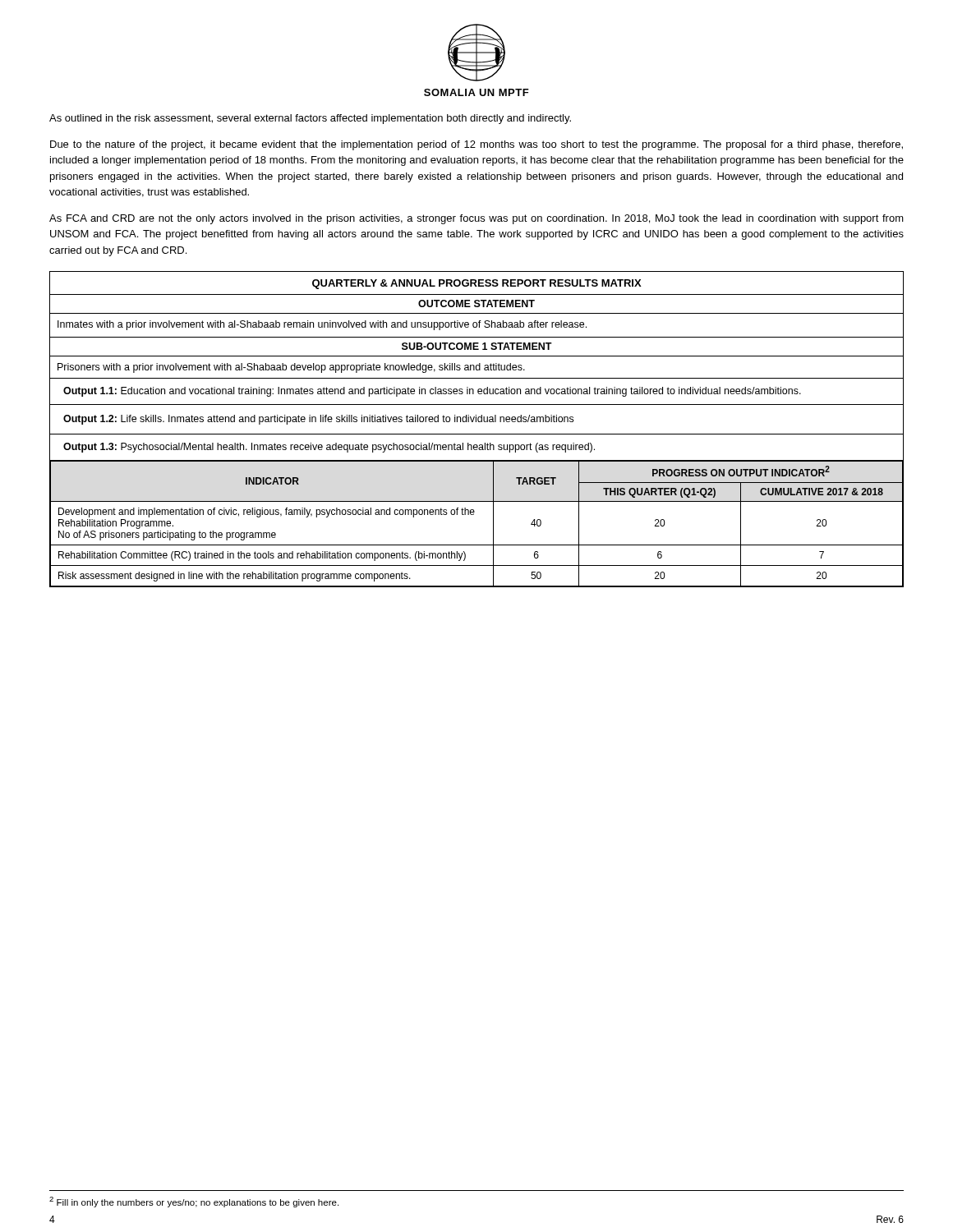Viewport: 953px width, 1232px height.
Task: Locate the block of text that opens with "Output 1.1: Education and vocational training: Inmates attend"
Action: pos(432,391)
